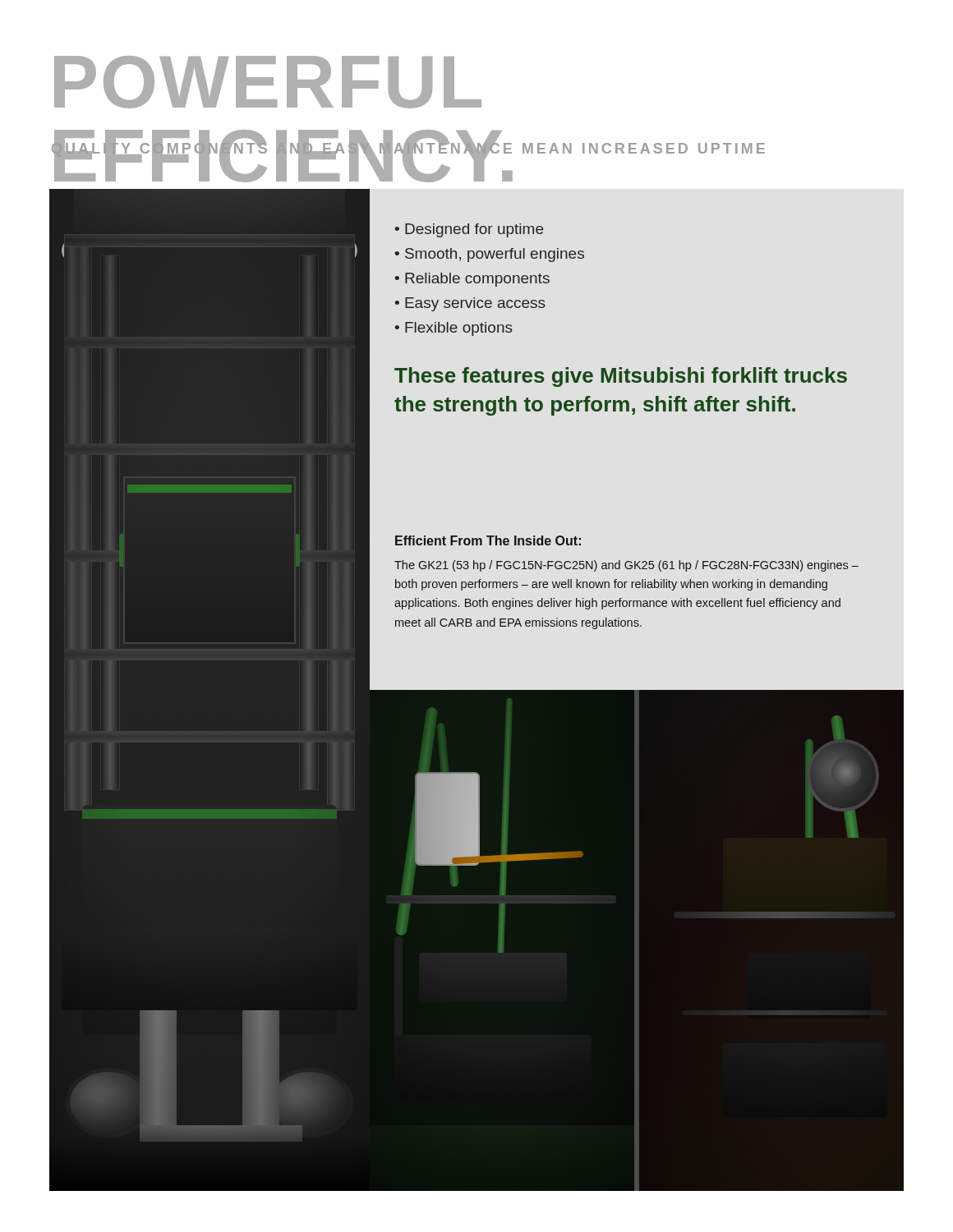Navigate to the element starting "• Flexible options"

pyautogui.click(x=453, y=327)
